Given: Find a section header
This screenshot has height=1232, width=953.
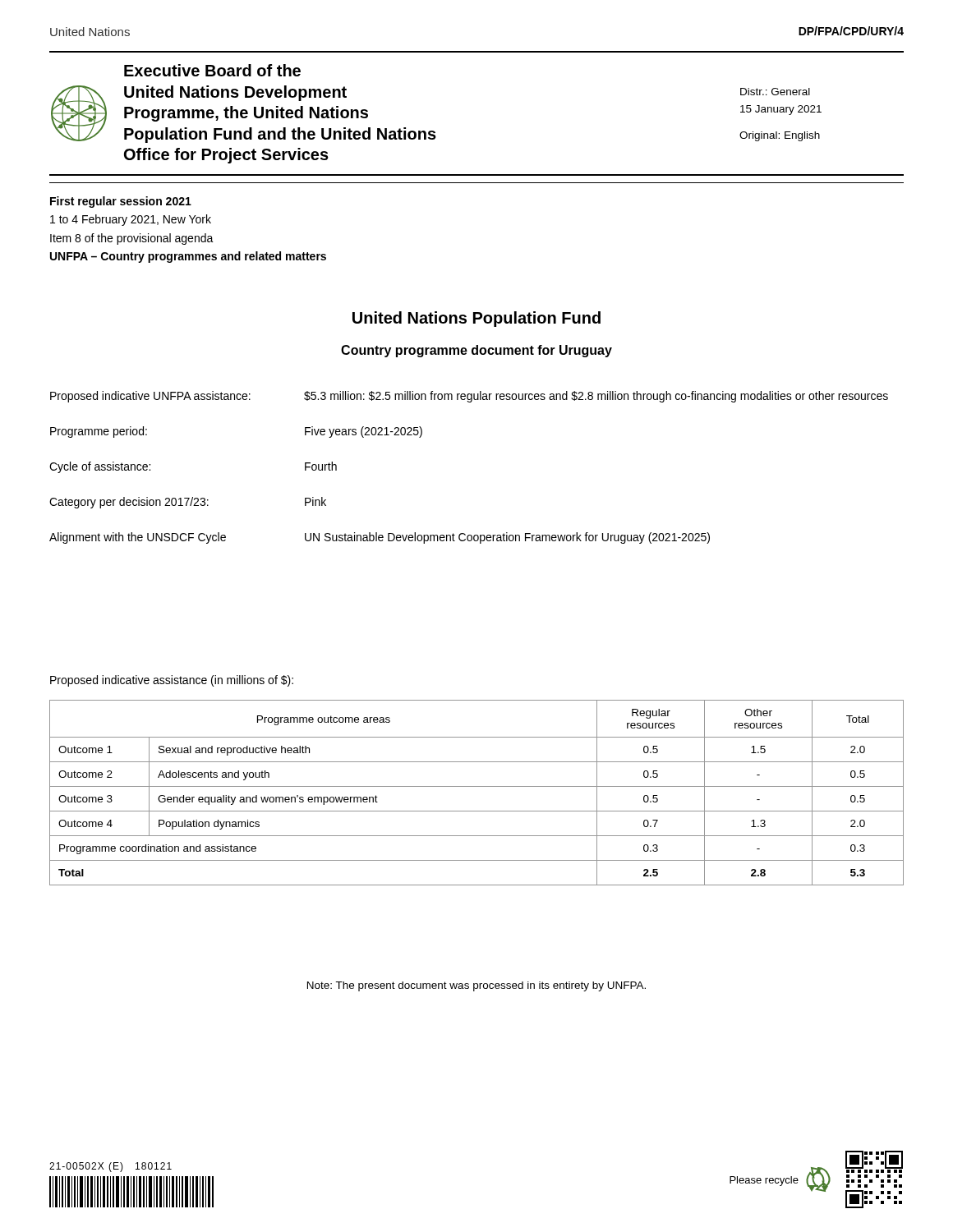Looking at the screenshot, I should (476, 350).
